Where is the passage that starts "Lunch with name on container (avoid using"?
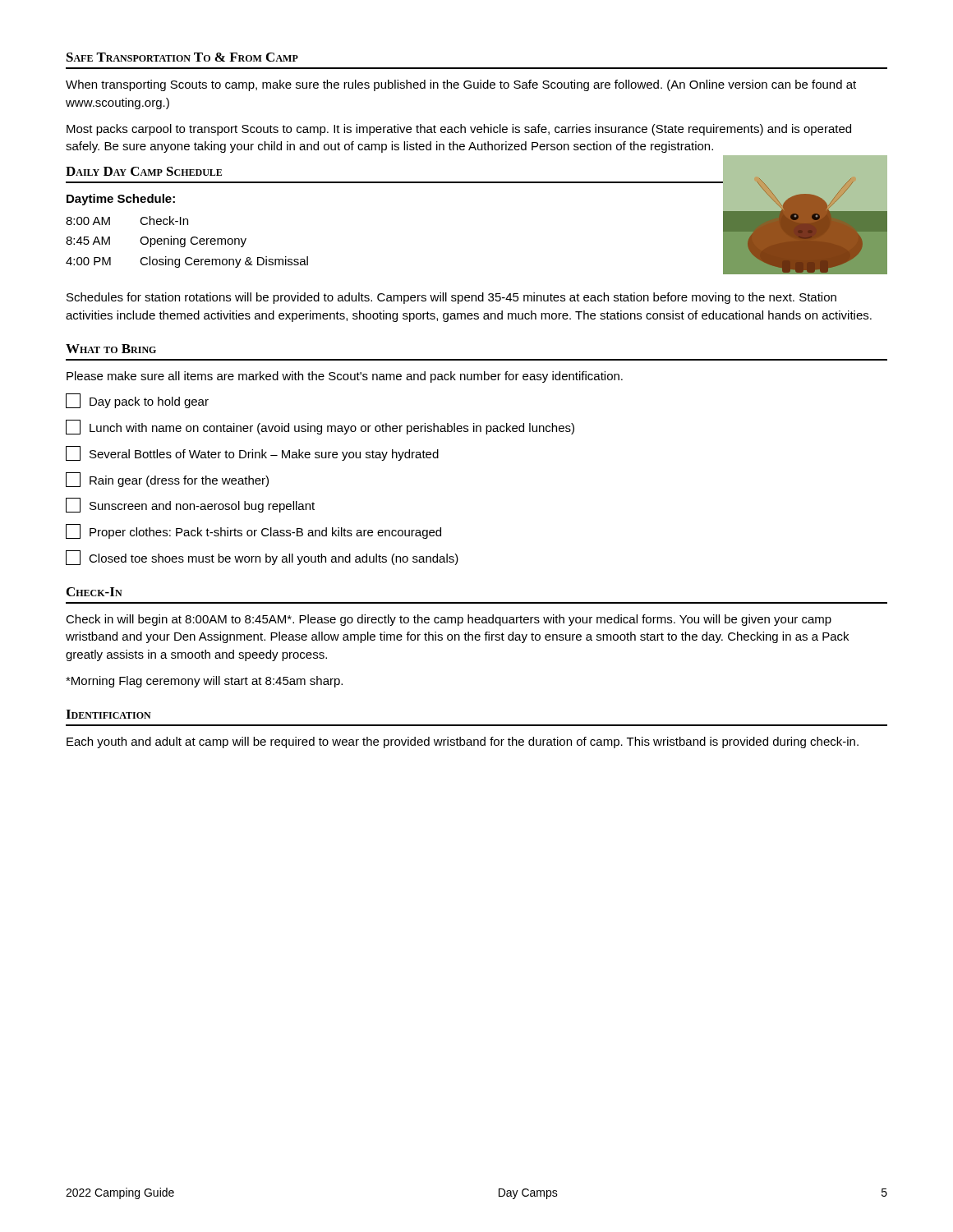The height and width of the screenshot is (1232, 953). click(320, 428)
